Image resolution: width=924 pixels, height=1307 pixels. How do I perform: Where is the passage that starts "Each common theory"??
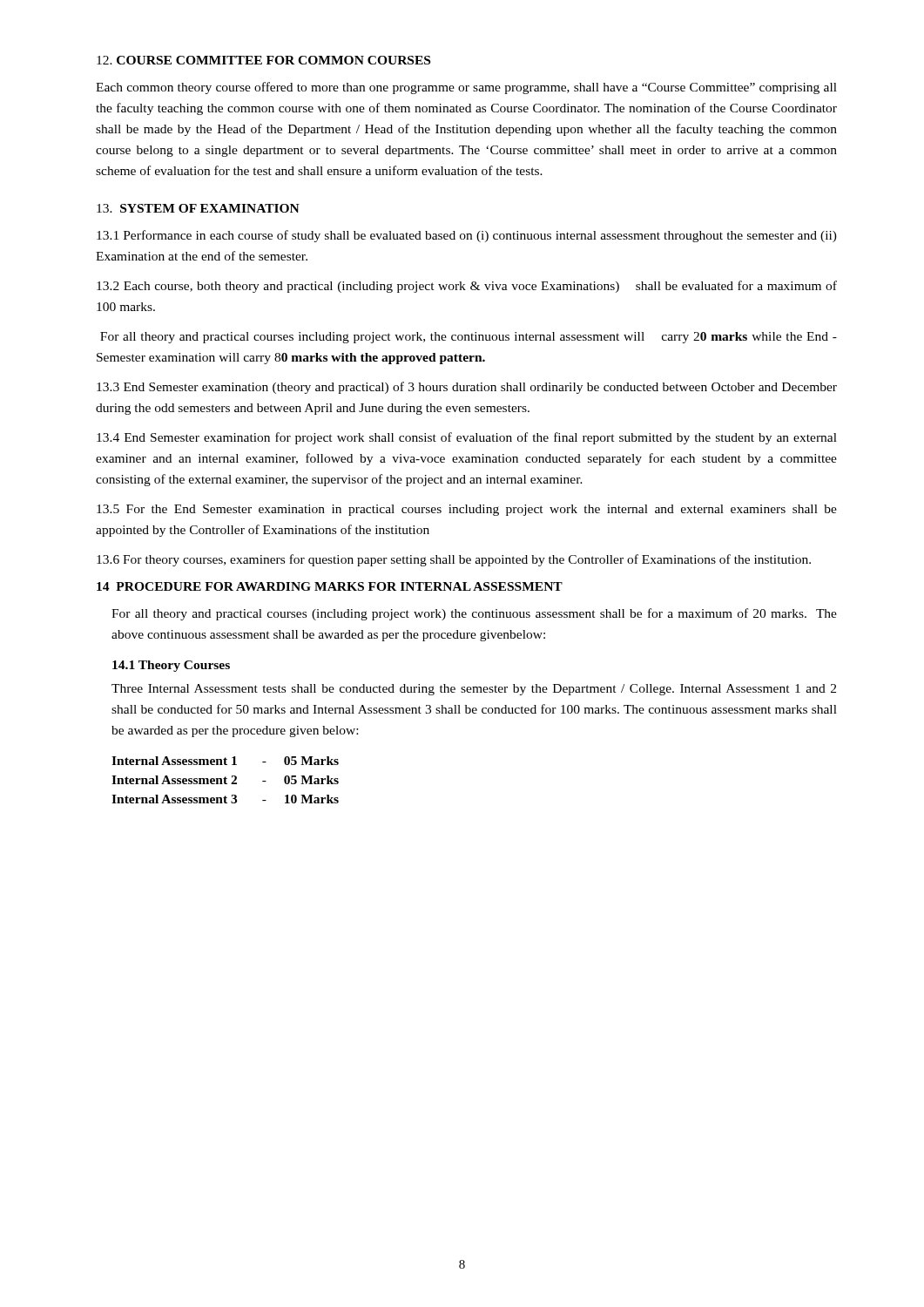pyautogui.click(x=466, y=129)
